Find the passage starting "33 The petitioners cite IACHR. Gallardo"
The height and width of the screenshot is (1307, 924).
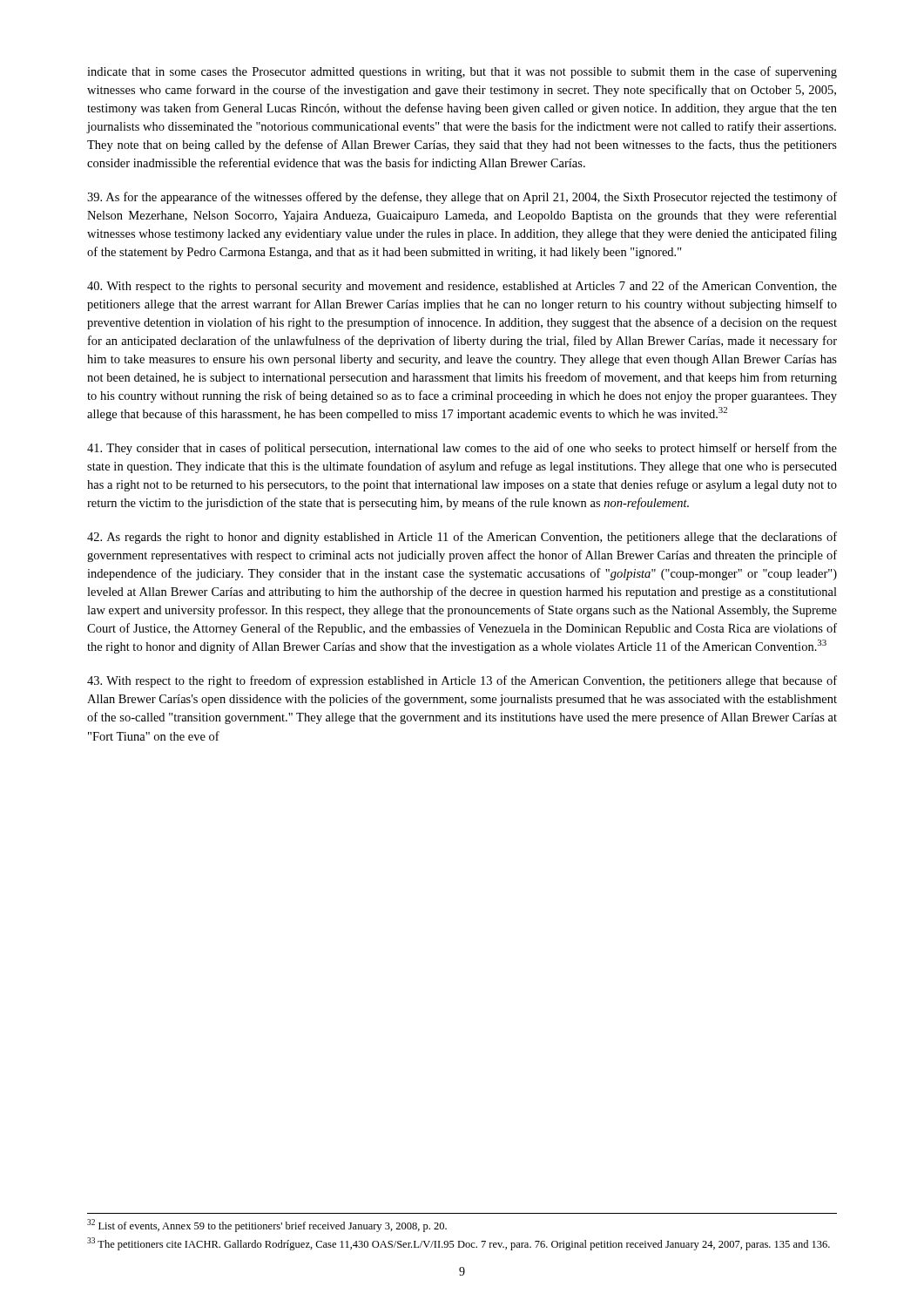coord(459,1243)
